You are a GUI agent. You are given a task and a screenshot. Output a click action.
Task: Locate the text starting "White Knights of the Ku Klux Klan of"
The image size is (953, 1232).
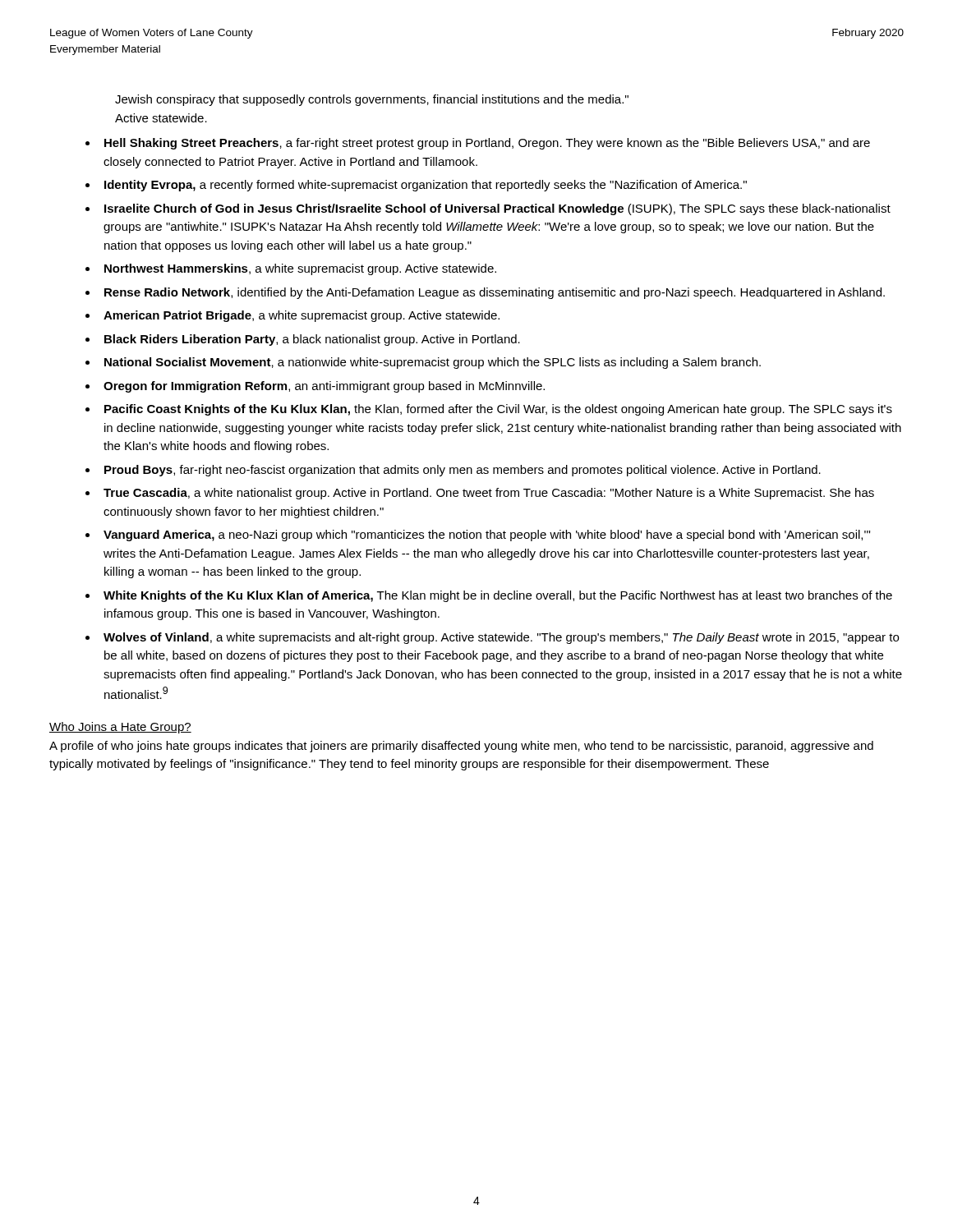(498, 604)
